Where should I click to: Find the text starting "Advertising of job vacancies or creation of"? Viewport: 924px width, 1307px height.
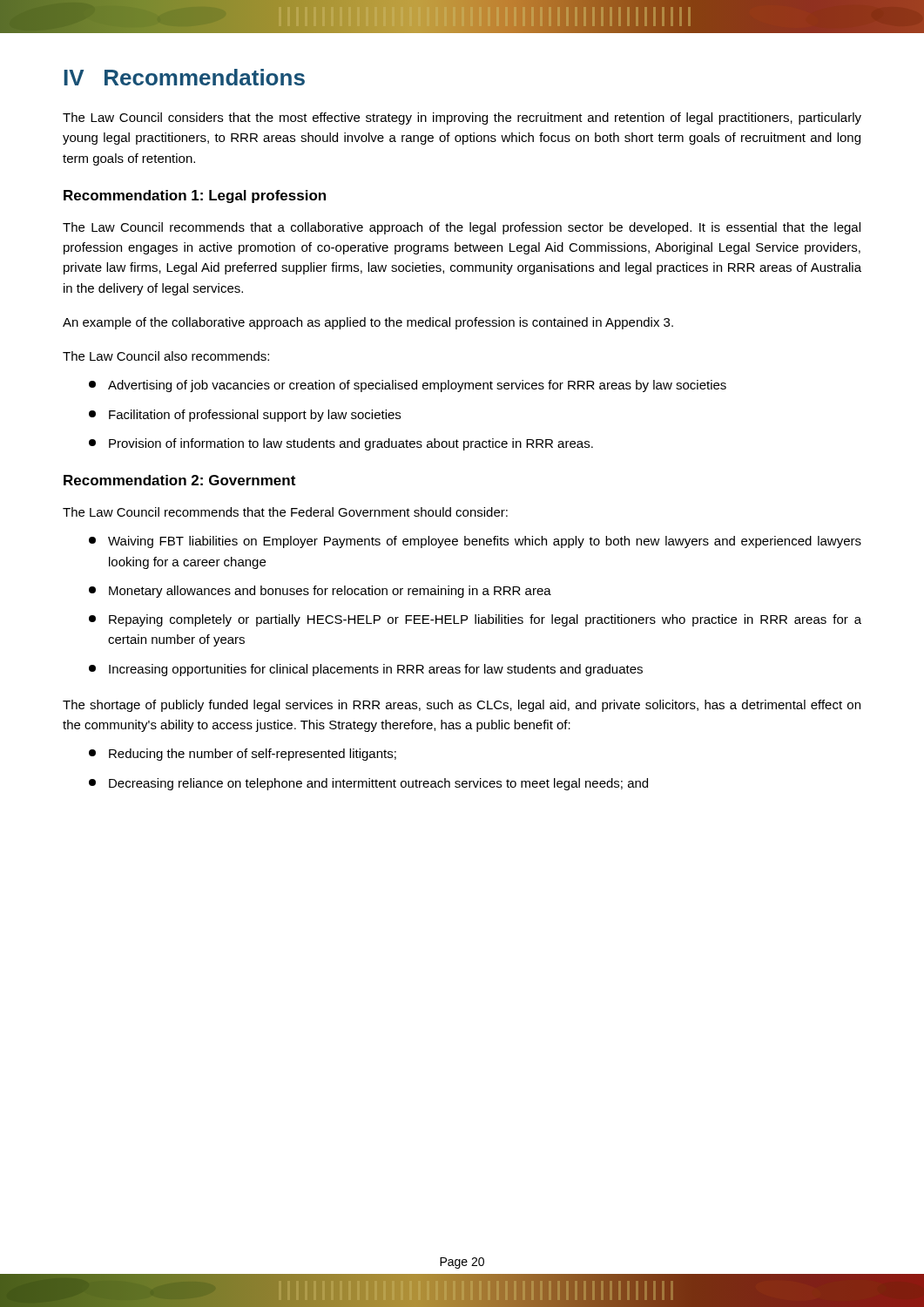(x=408, y=385)
